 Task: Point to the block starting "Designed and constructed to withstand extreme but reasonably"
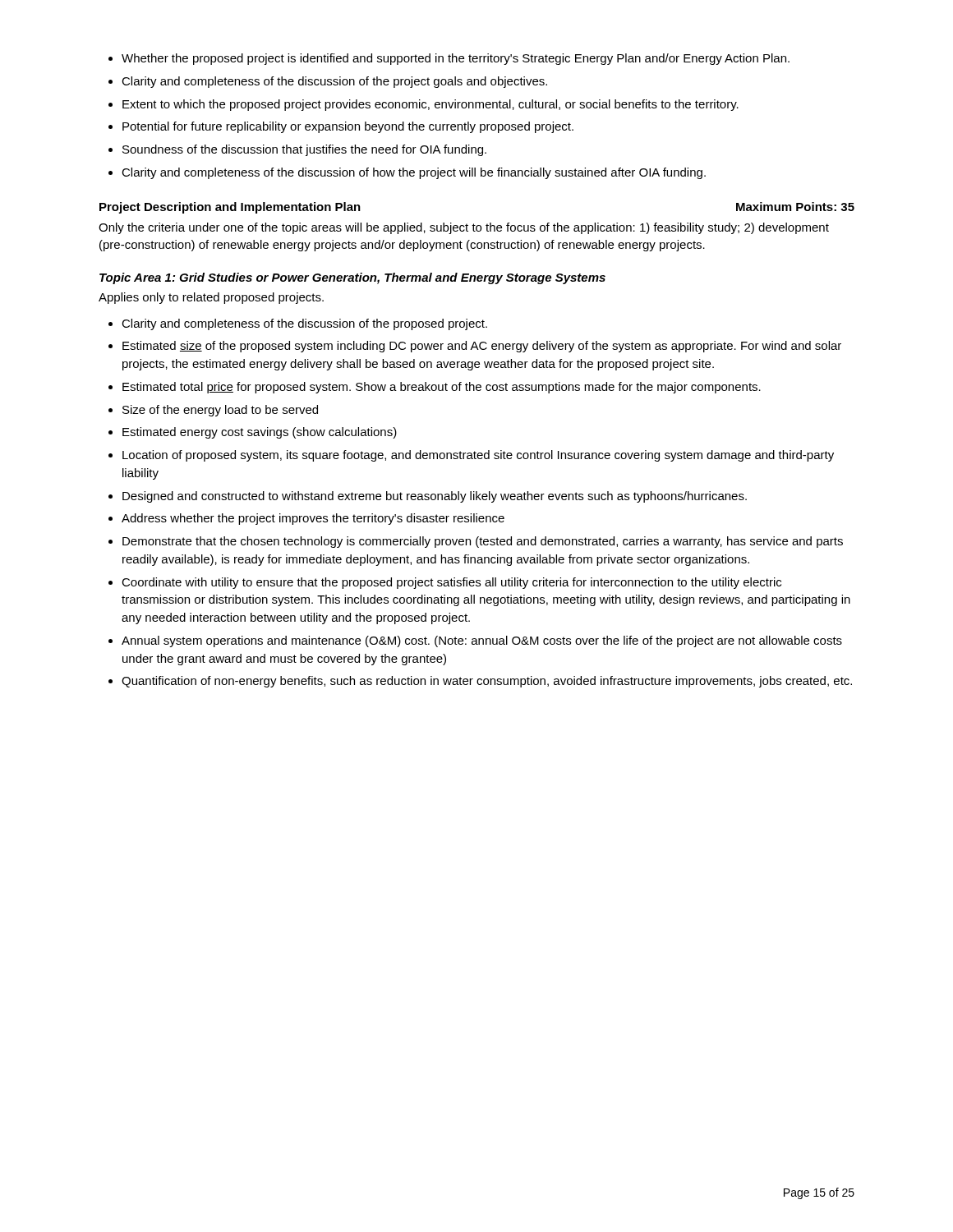[435, 495]
